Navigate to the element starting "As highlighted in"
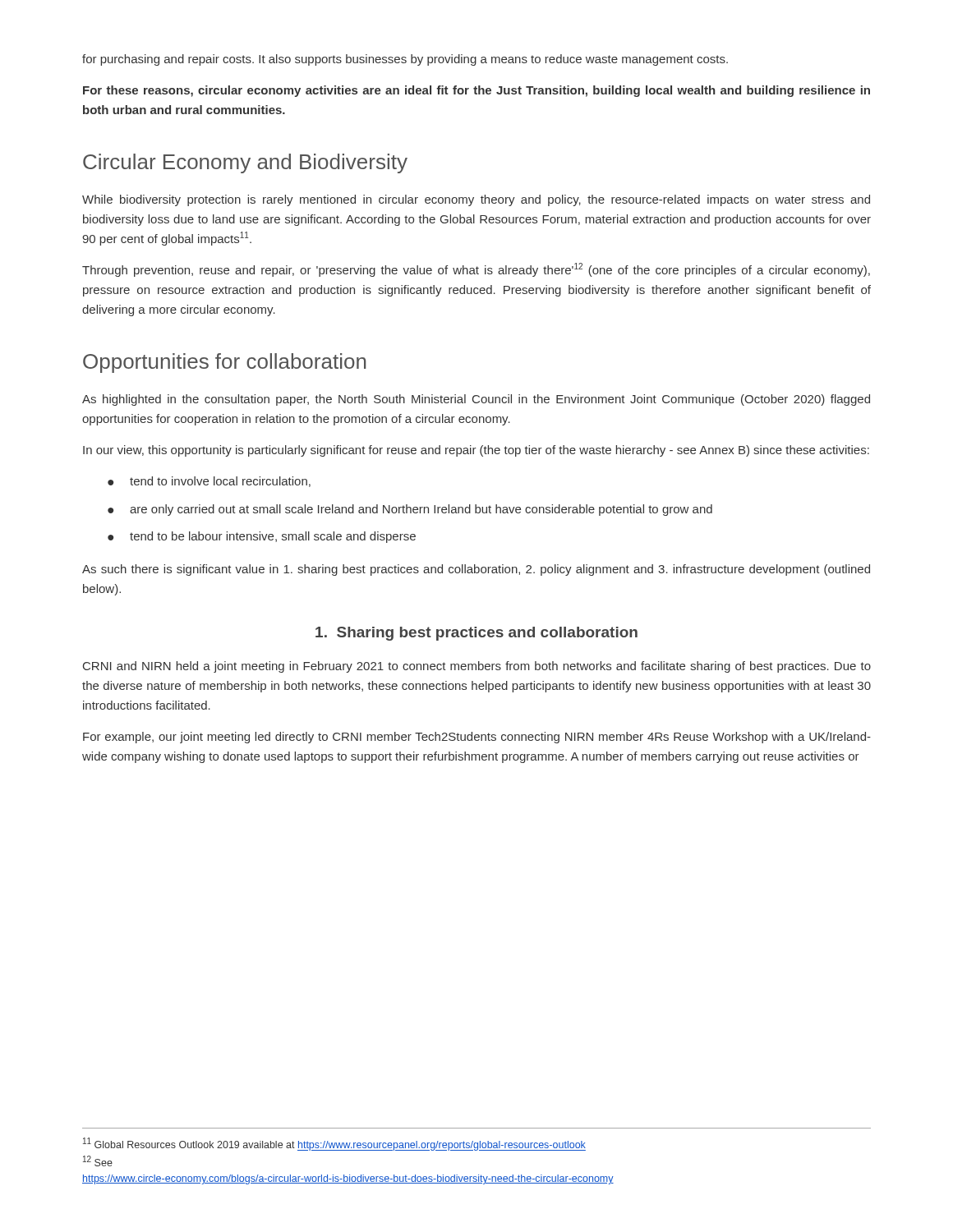Viewport: 953px width, 1232px height. (476, 409)
